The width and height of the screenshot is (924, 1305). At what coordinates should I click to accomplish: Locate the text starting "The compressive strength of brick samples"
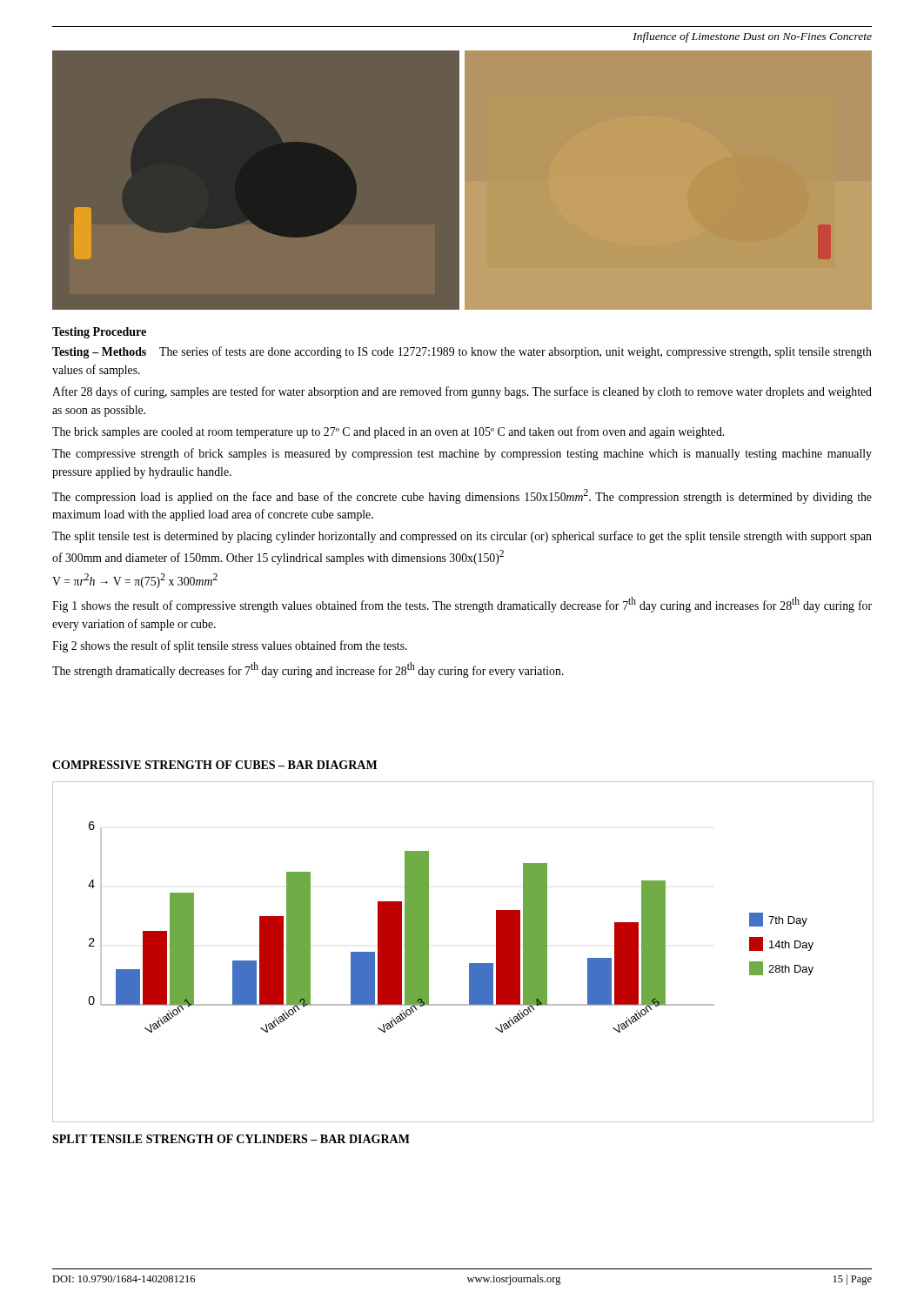462,463
